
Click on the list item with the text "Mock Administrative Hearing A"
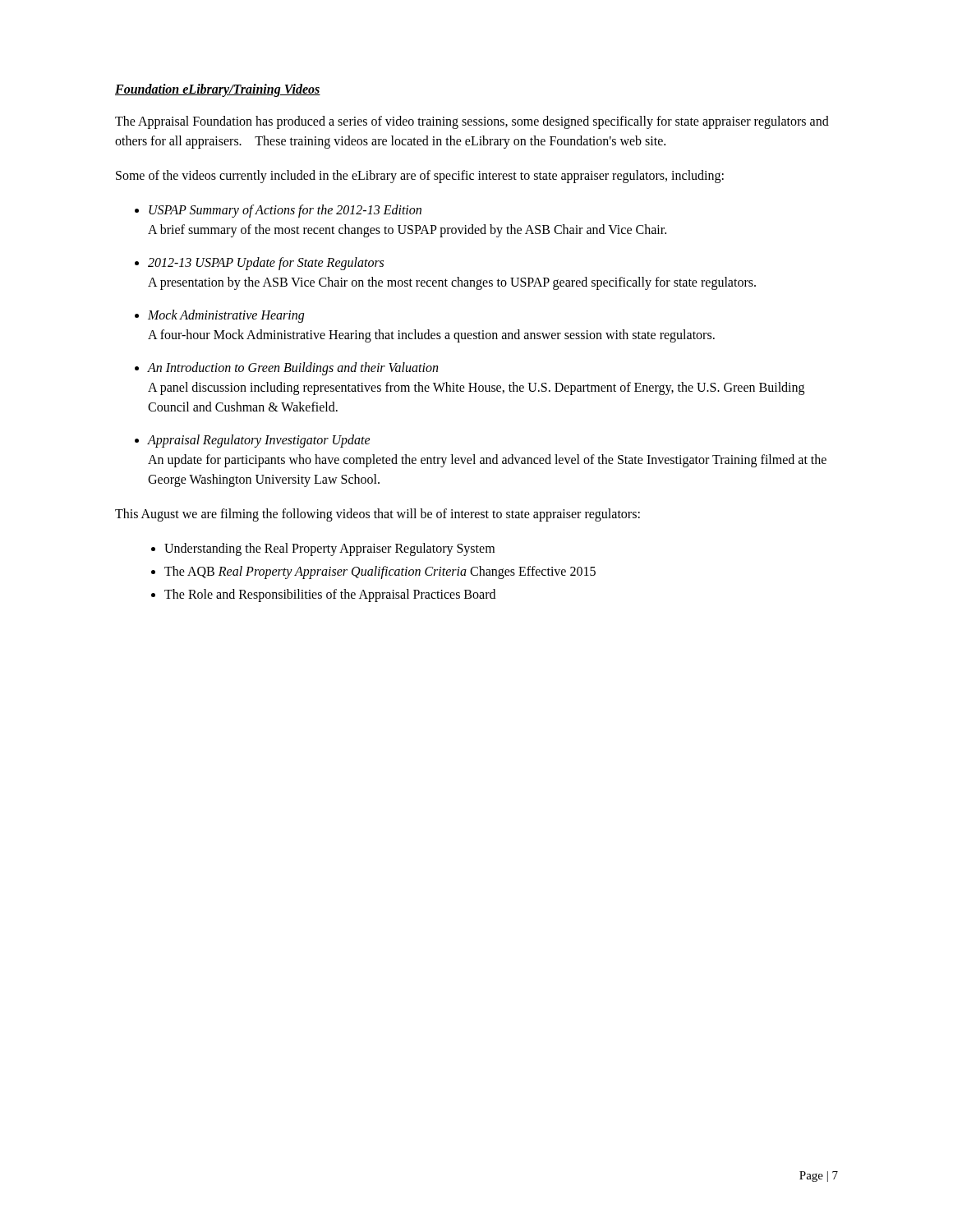[x=432, y=325]
